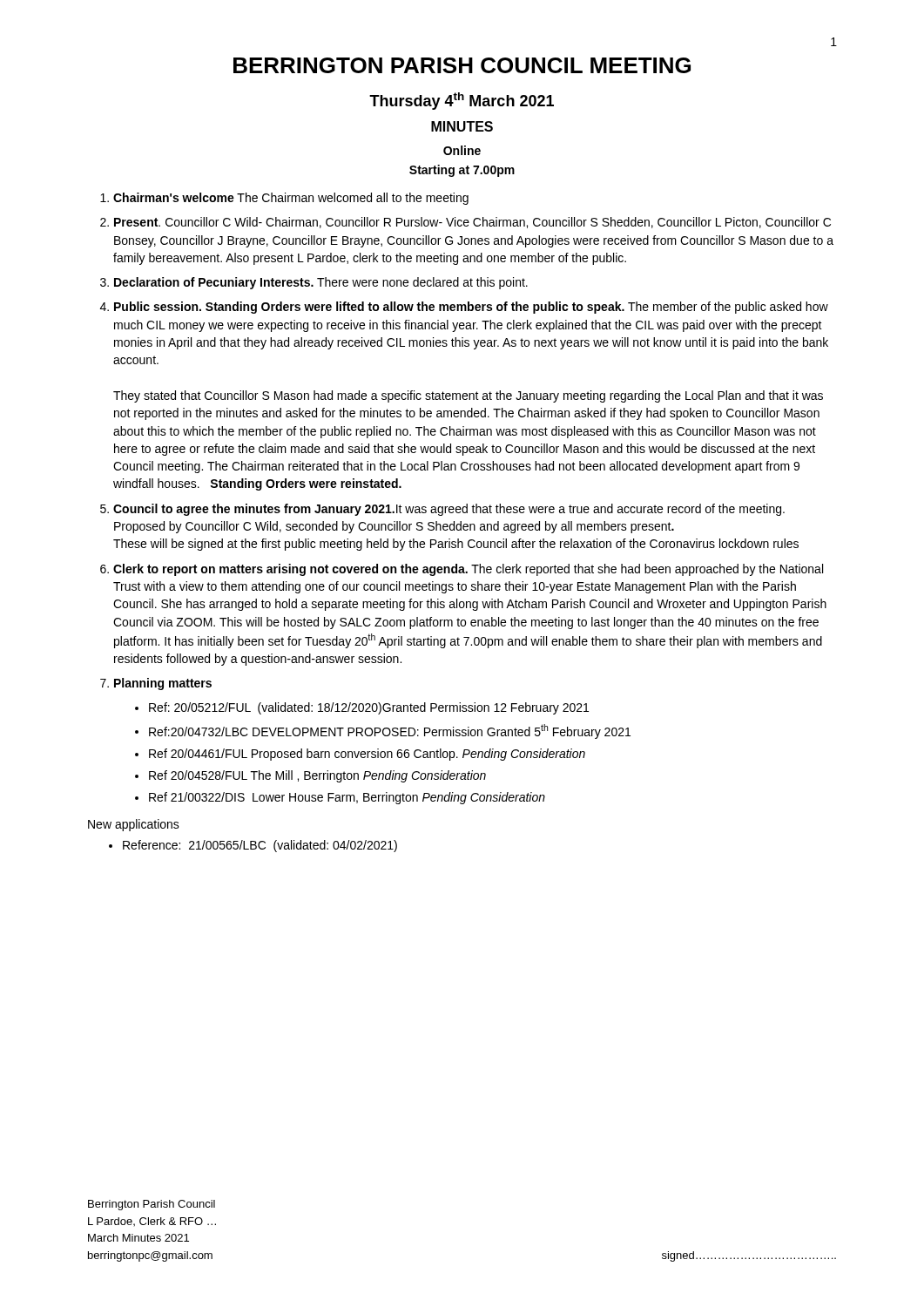This screenshot has height=1307, width=924.
Task: Navigate to the text starting "Council to agree the"
Action: (x=456, y=526)
